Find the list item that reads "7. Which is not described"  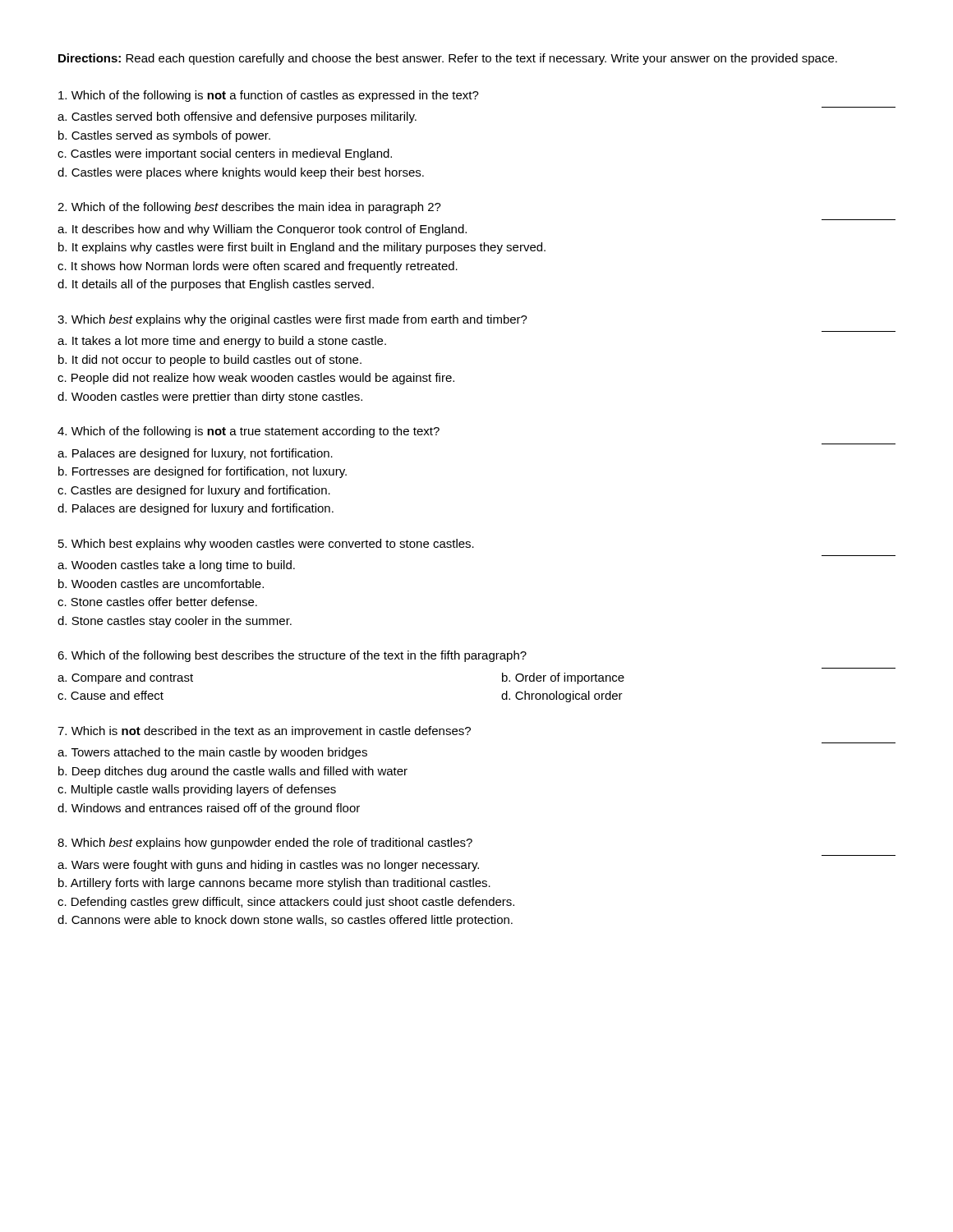click(x=264, y=732)
